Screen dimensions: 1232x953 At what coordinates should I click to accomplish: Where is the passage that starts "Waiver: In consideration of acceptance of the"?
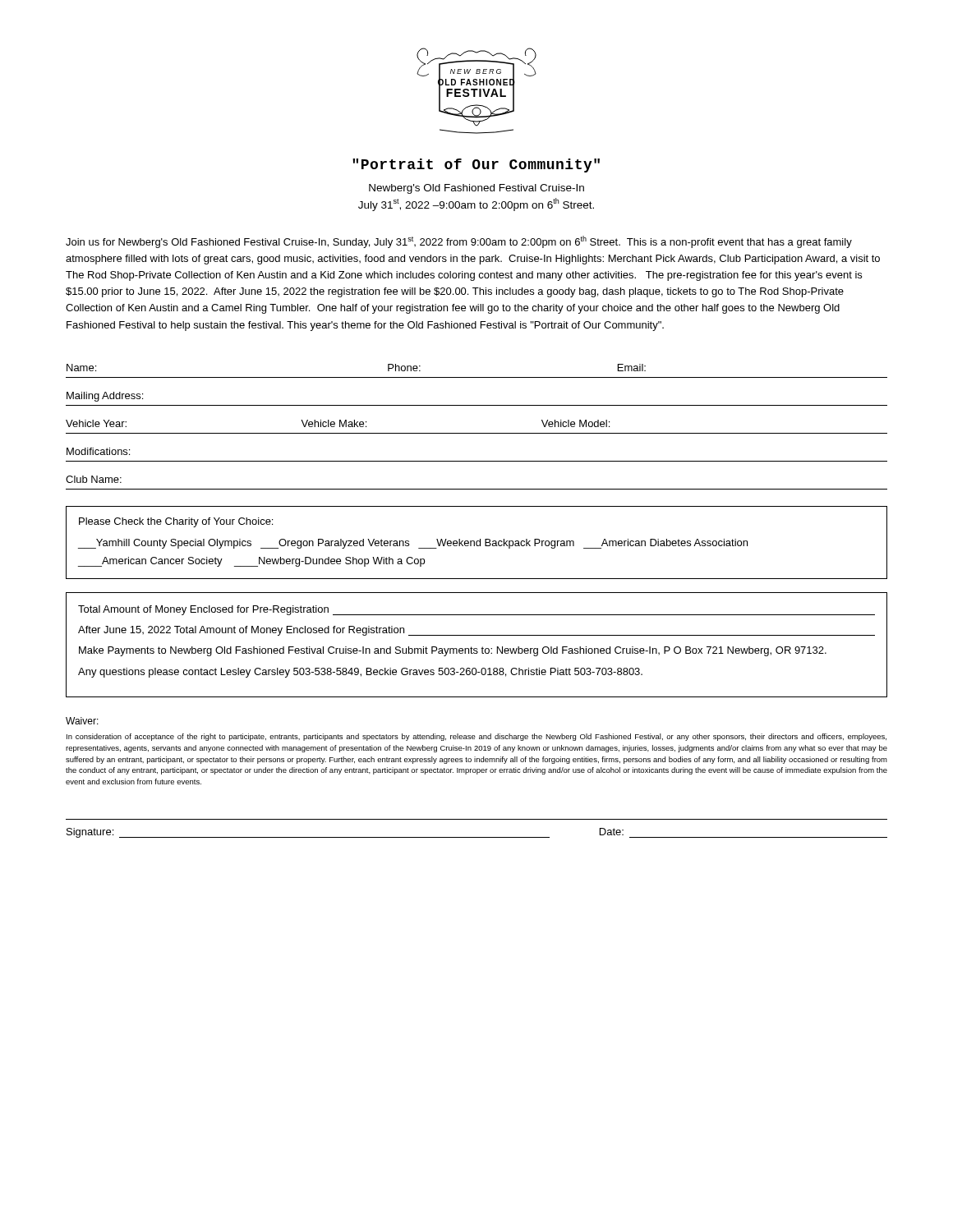476,752
